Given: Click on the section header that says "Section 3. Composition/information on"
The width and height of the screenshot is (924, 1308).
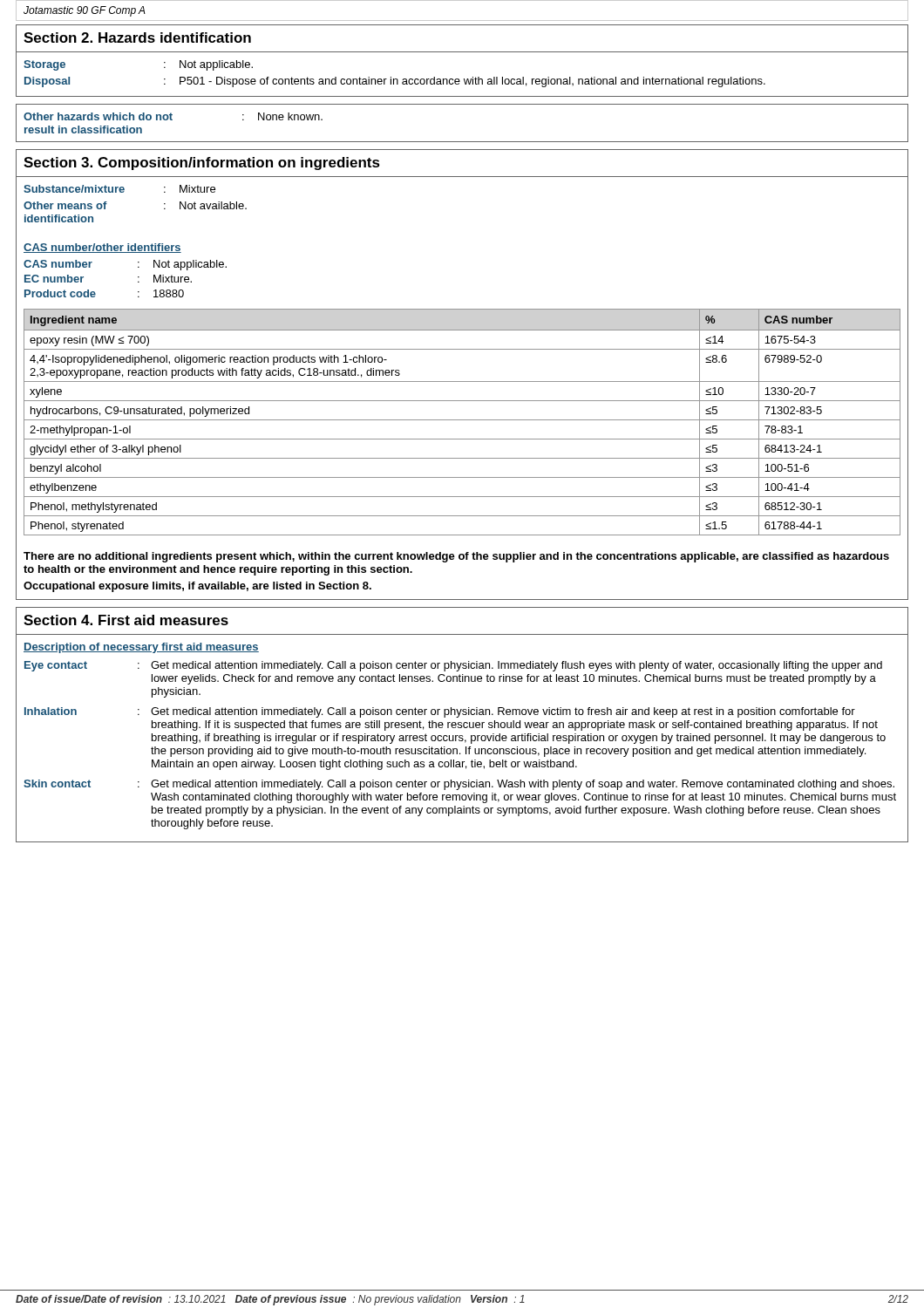Looking at the screenshot, I should (462, 375).
